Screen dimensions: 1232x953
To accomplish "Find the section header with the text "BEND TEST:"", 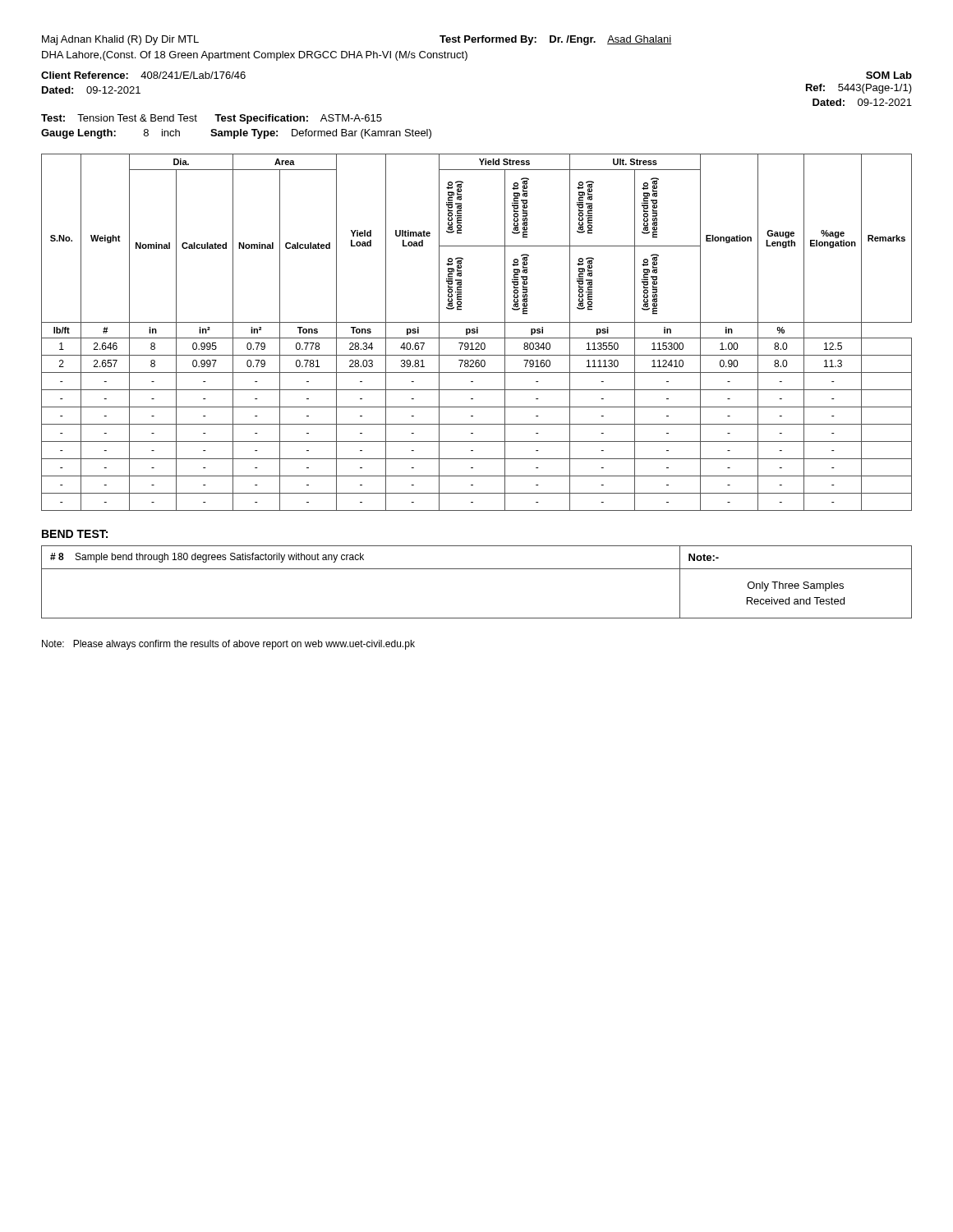I will point(75,534).
